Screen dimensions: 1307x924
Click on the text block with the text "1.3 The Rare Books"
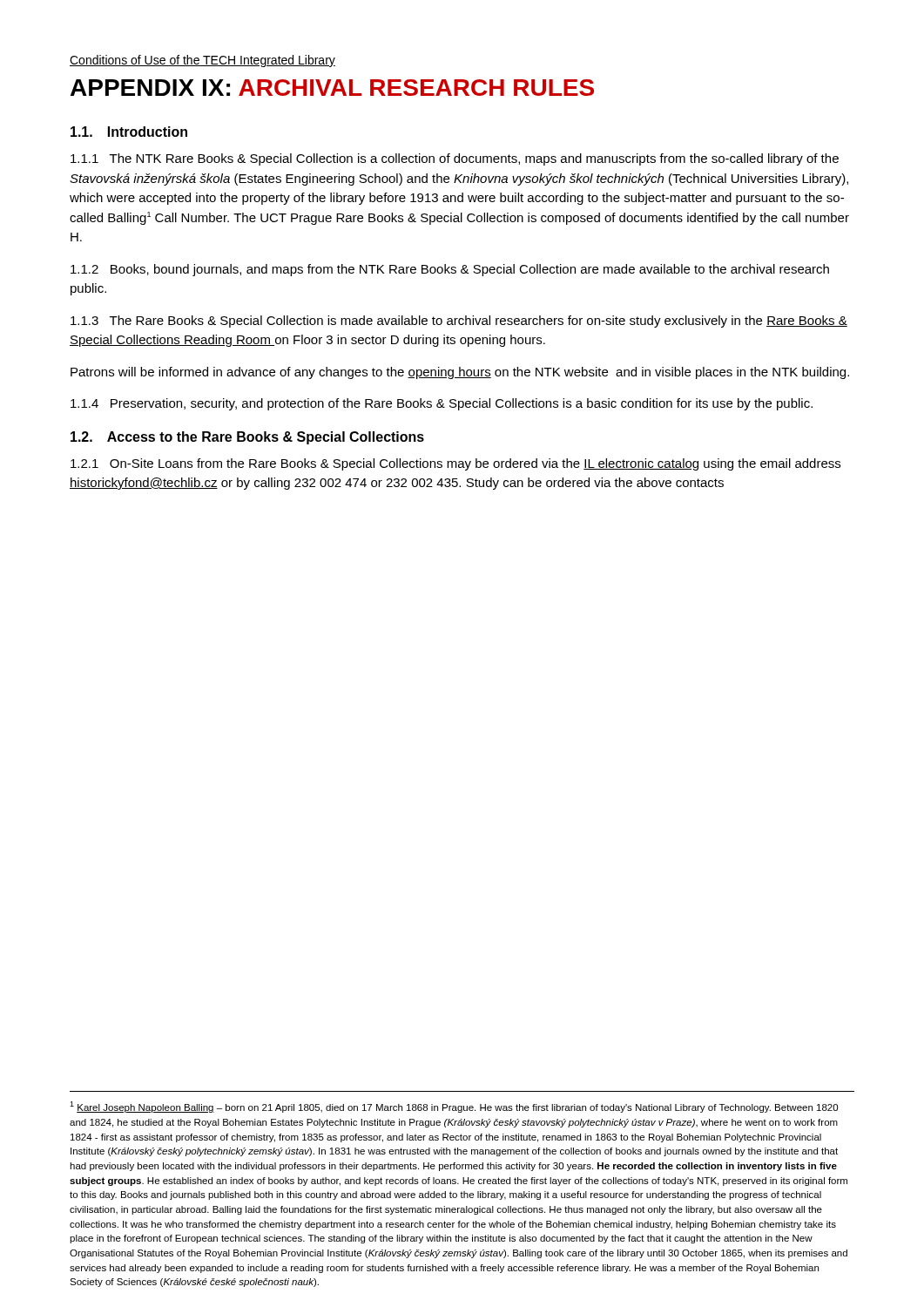tap(458, 330)
